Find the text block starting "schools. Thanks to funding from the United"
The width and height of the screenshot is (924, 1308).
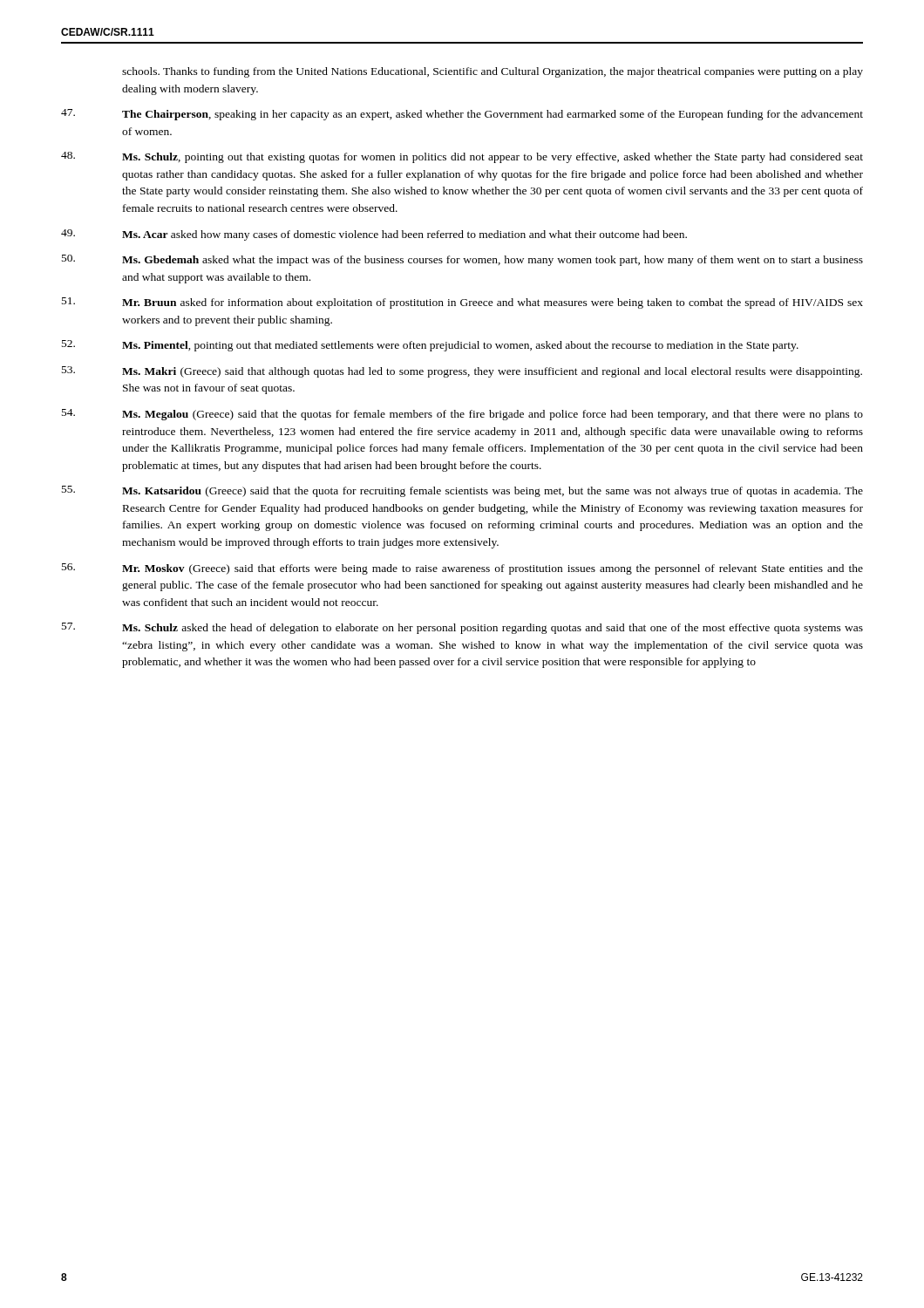pos(493,80)
